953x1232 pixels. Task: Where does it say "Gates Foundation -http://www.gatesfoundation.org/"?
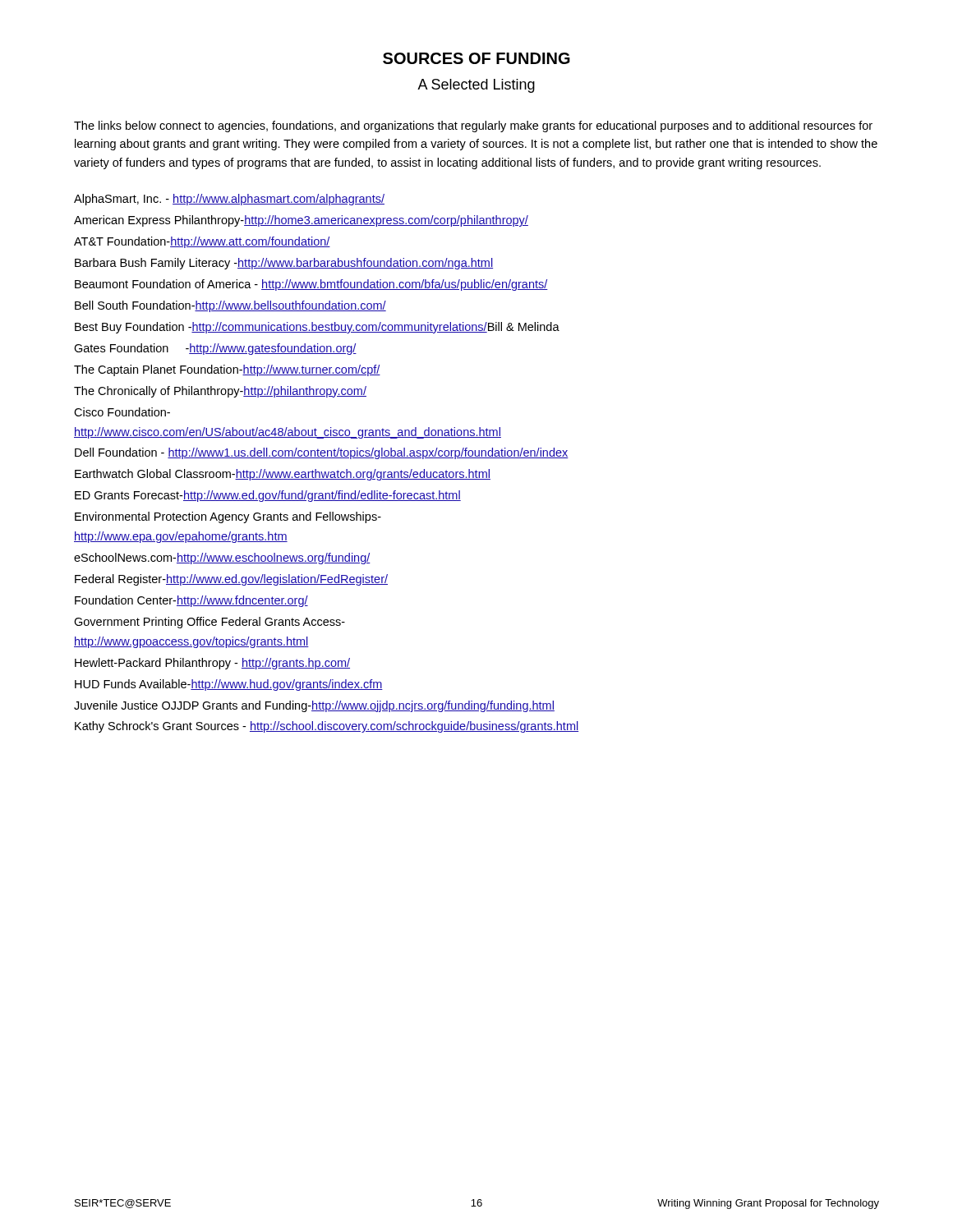pos(215,348)
